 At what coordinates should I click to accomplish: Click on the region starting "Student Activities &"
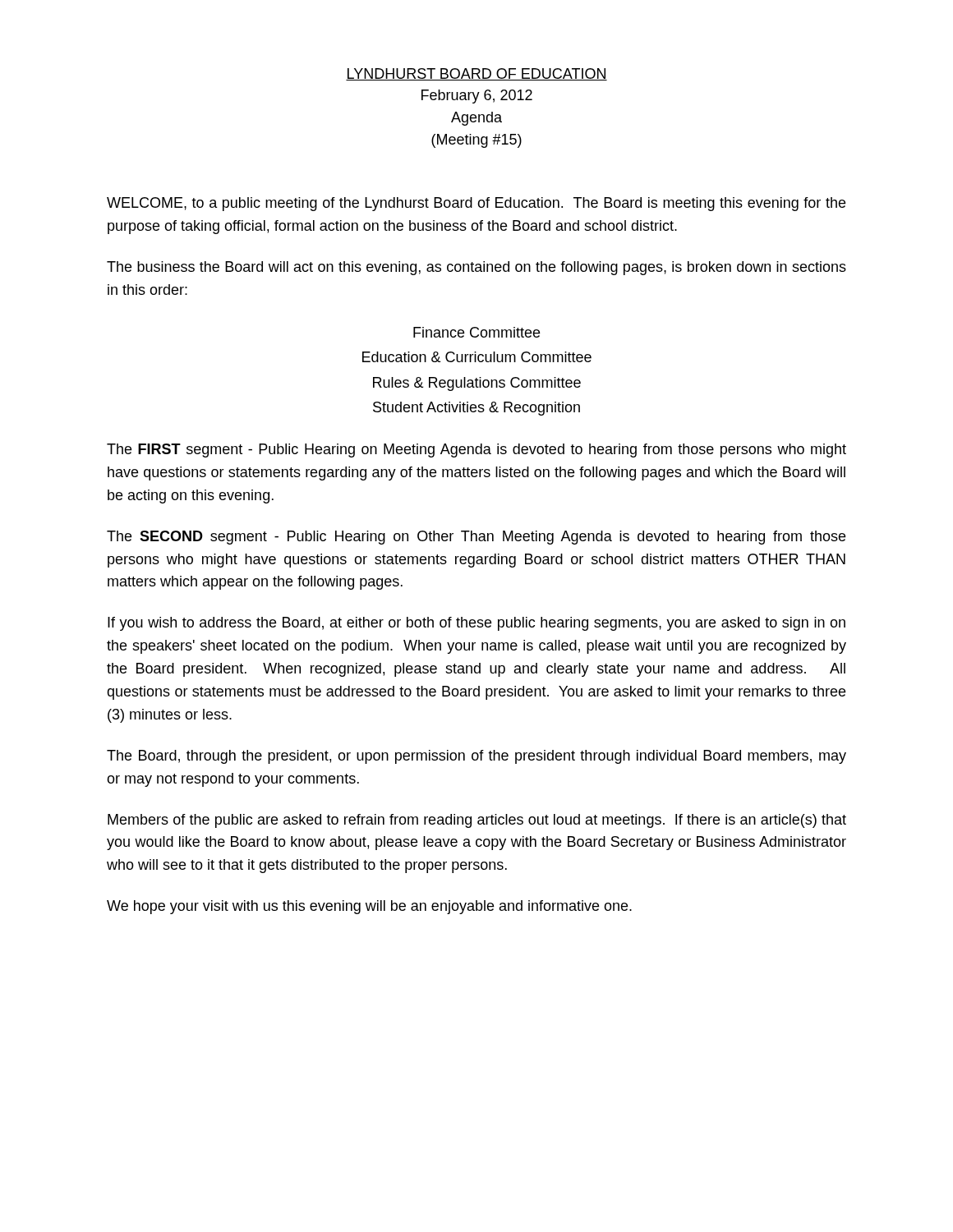coord(476,408)
